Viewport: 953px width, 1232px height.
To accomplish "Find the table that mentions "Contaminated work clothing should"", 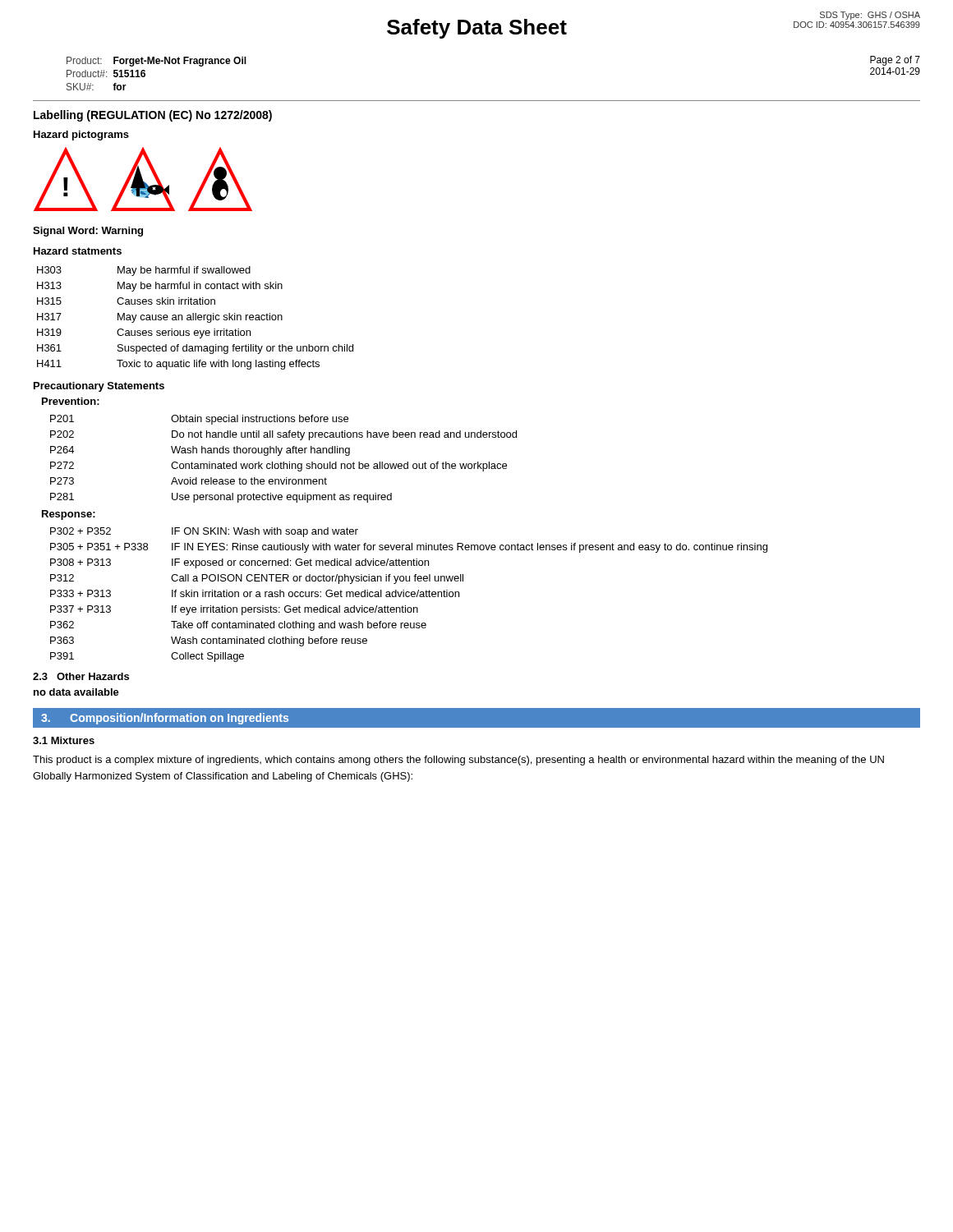I will pos(476,457).
